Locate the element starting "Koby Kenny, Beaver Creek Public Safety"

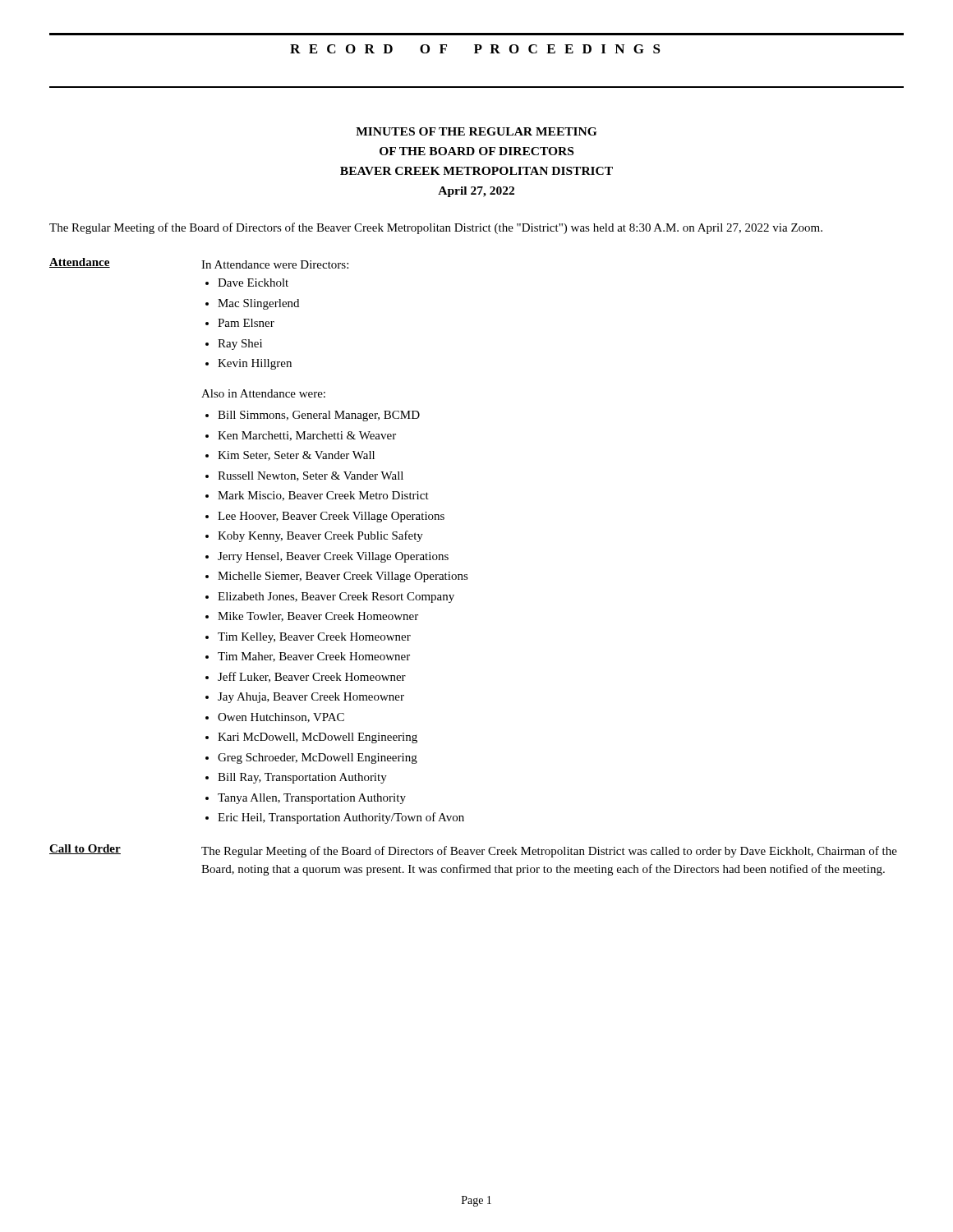pos(320,536)
